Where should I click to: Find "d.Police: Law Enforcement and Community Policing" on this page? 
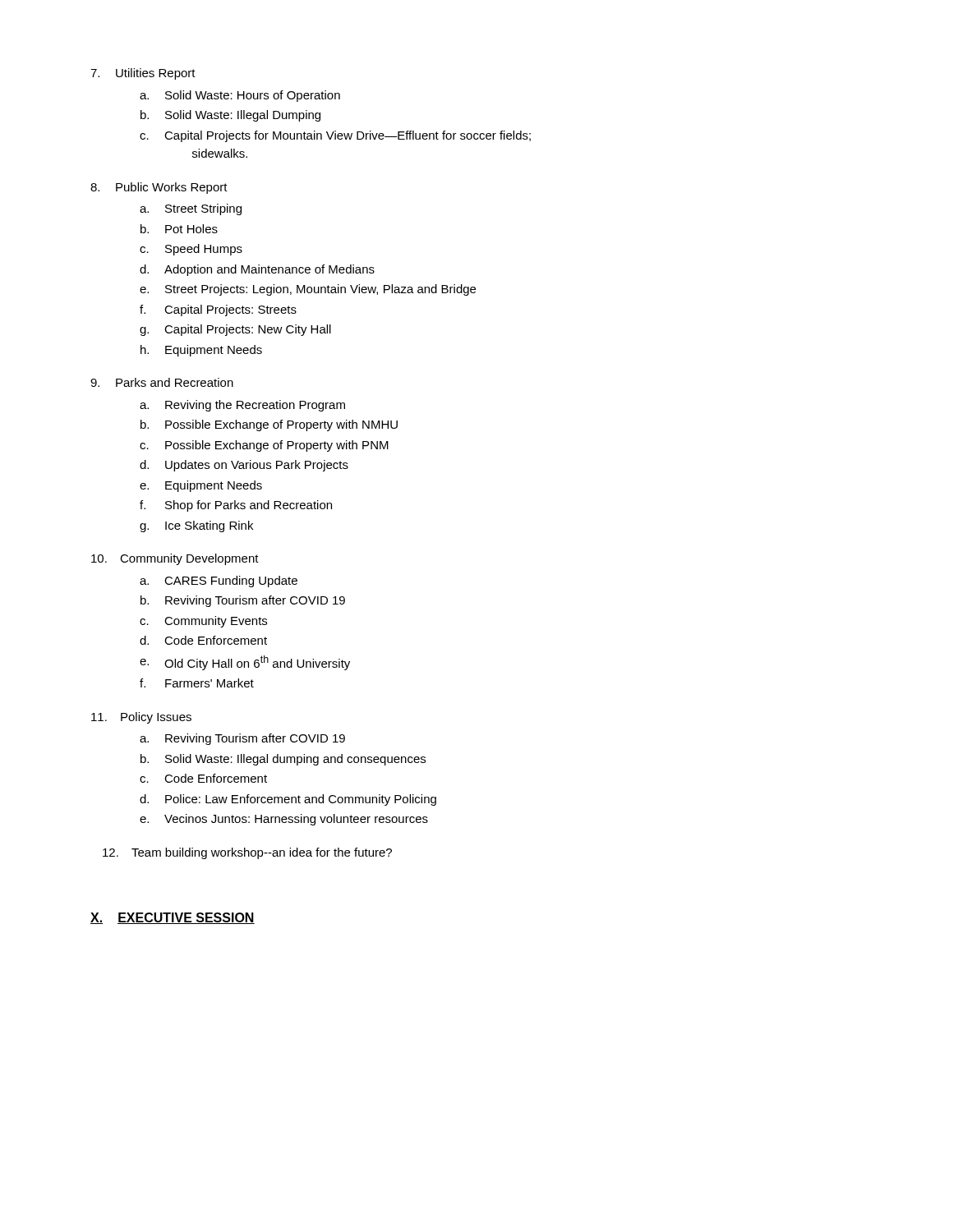[x=288, y=799]
